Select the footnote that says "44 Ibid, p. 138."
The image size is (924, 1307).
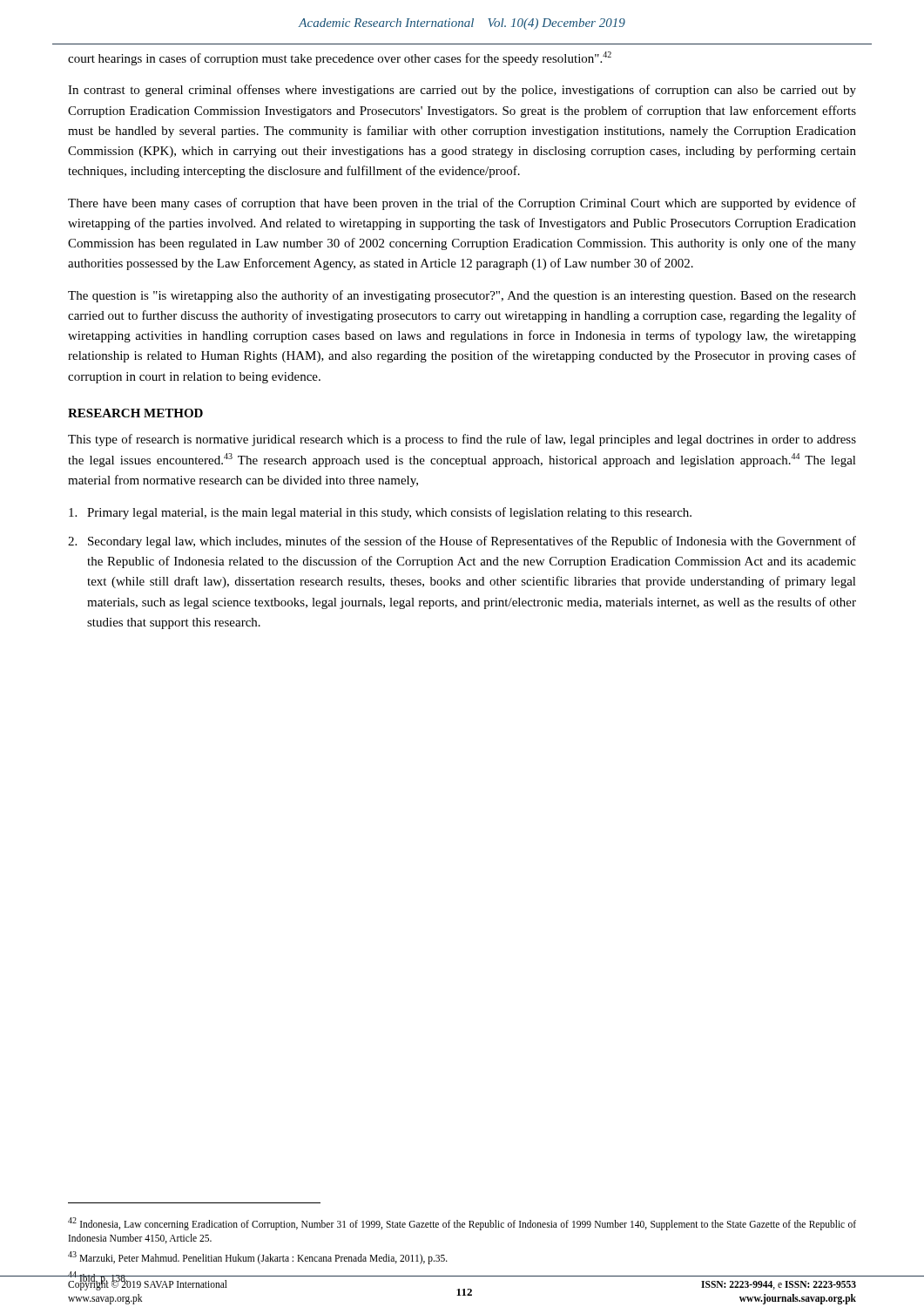(x=98, y=1276)
